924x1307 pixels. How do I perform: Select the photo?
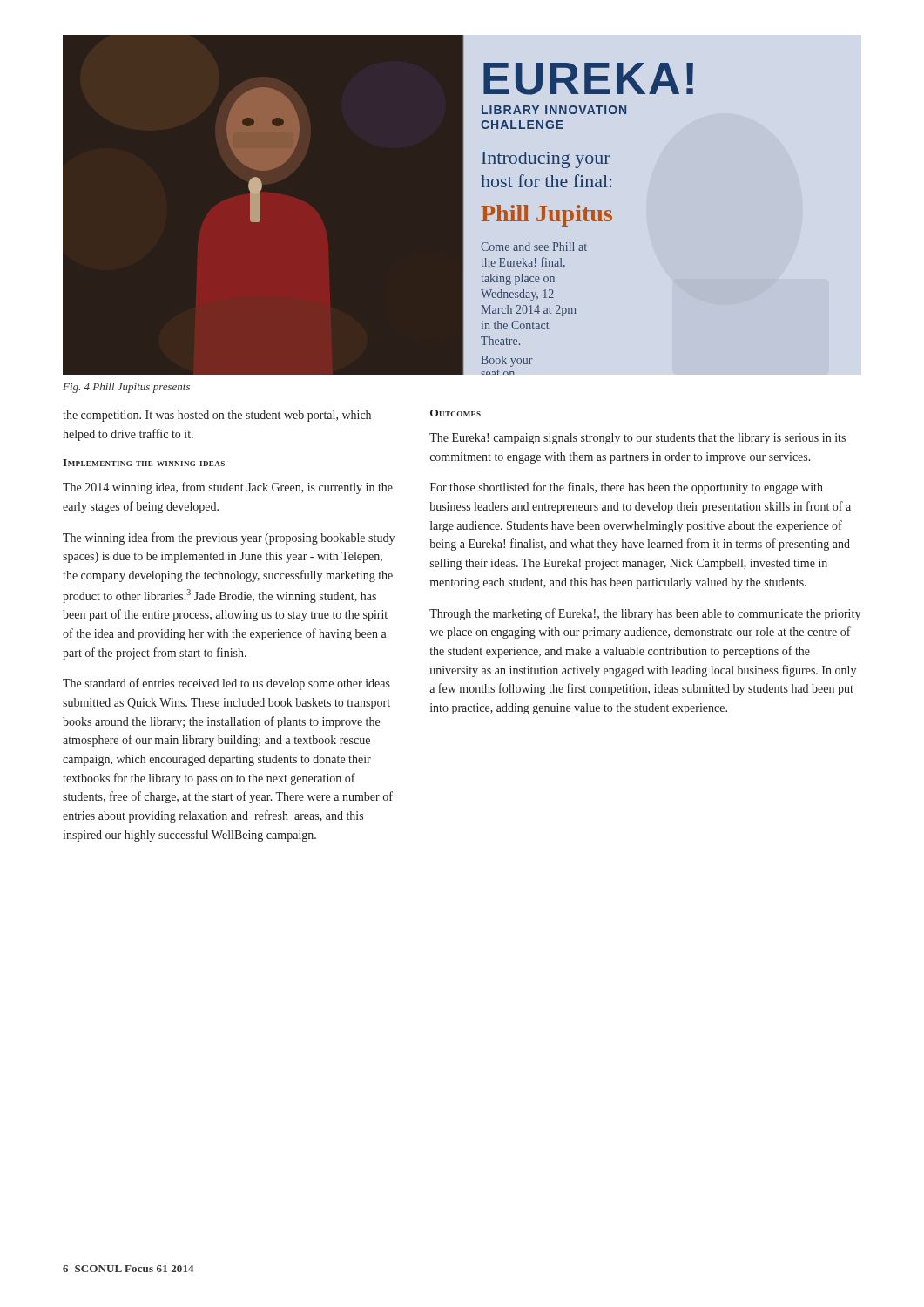462,205
